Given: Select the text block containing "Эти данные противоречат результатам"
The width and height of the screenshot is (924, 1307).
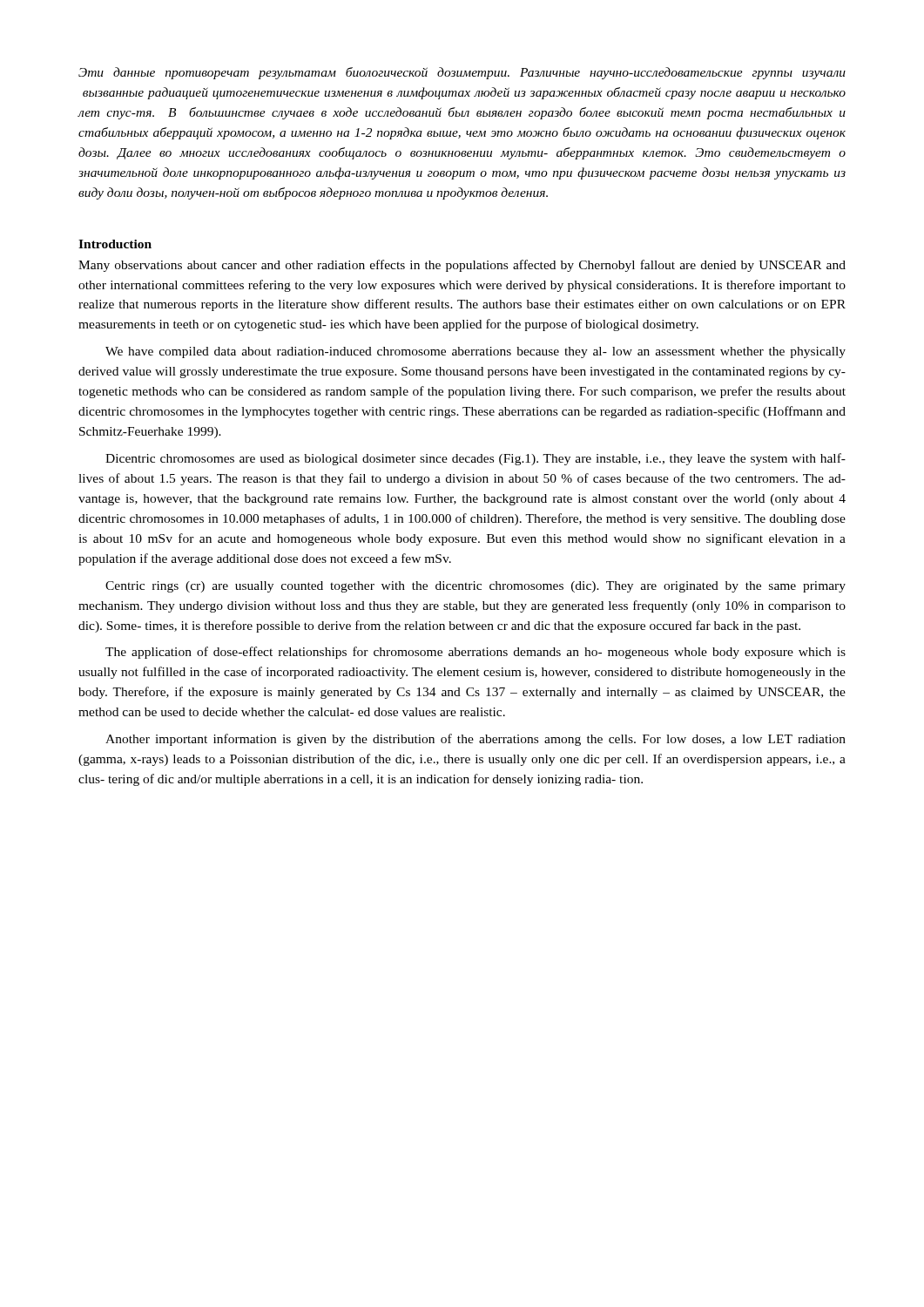Looking at the screenshot, I should [x=462, y=132].
